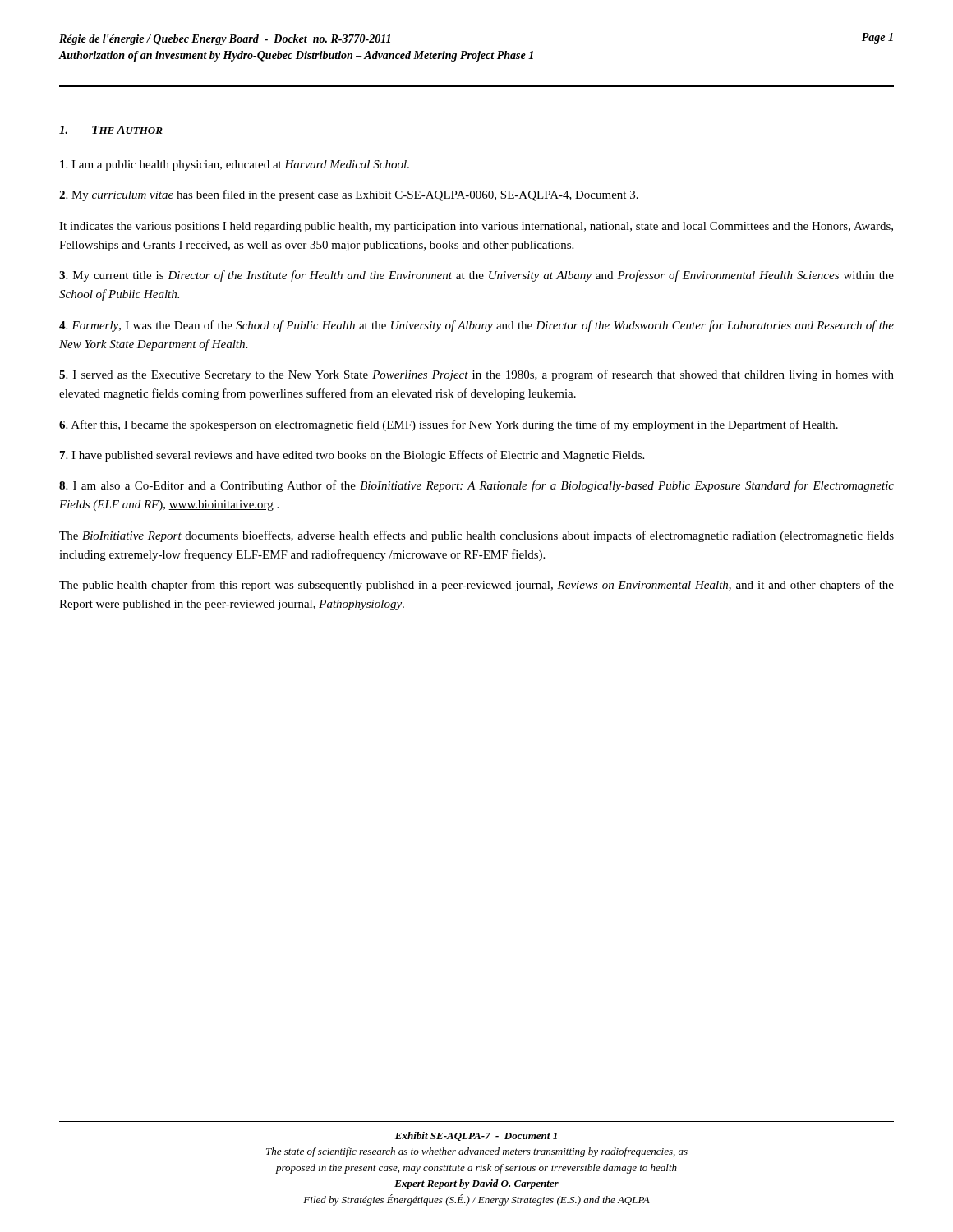Point to the text block starting "After this, I became the"
Image resolution: width=953 pixels, height=1232 pixels.
(449, 424)
